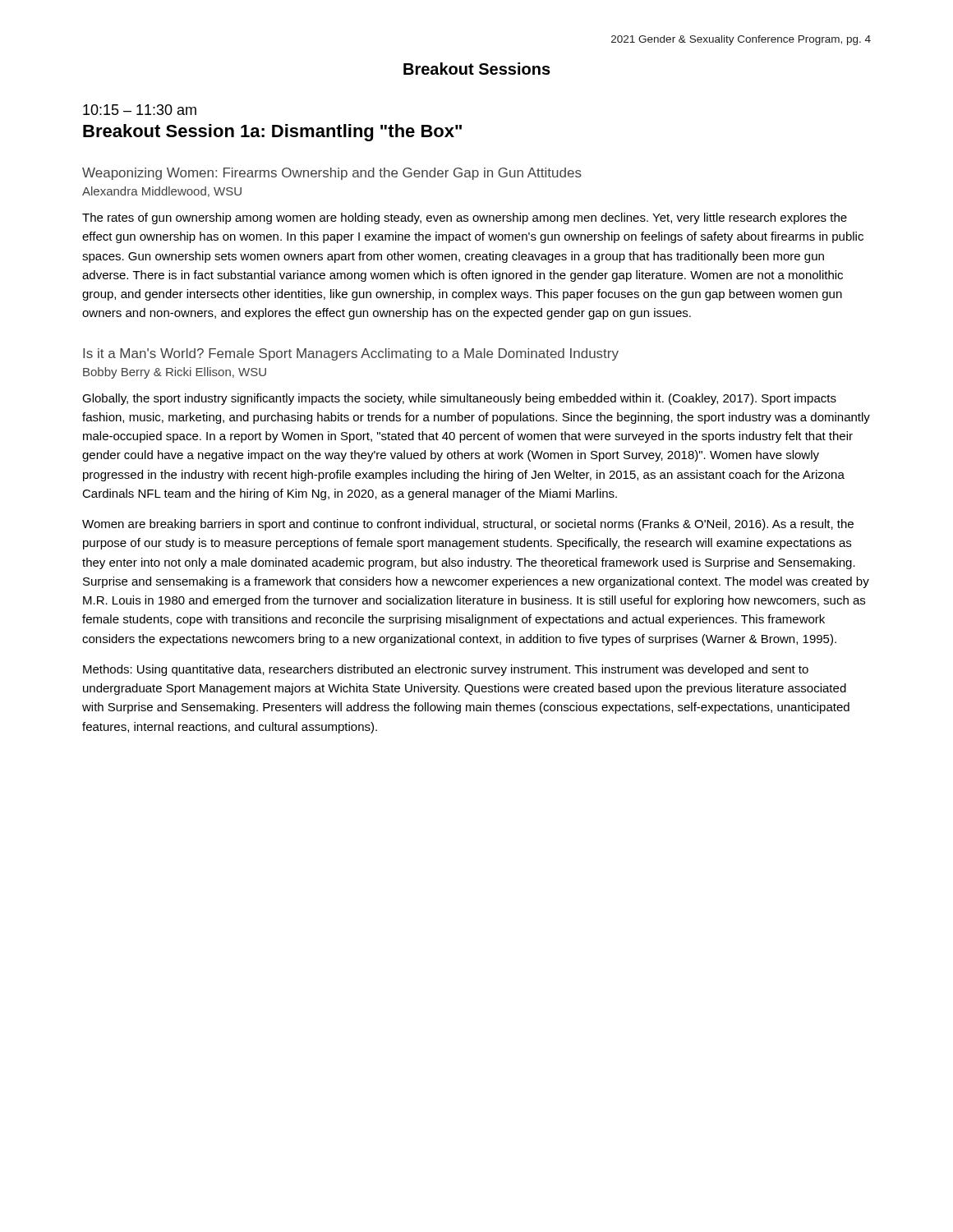Click on the text block that reads "Women are breaking barriers"
This screenshot has height=1232, width=953.
pos(476,581)
